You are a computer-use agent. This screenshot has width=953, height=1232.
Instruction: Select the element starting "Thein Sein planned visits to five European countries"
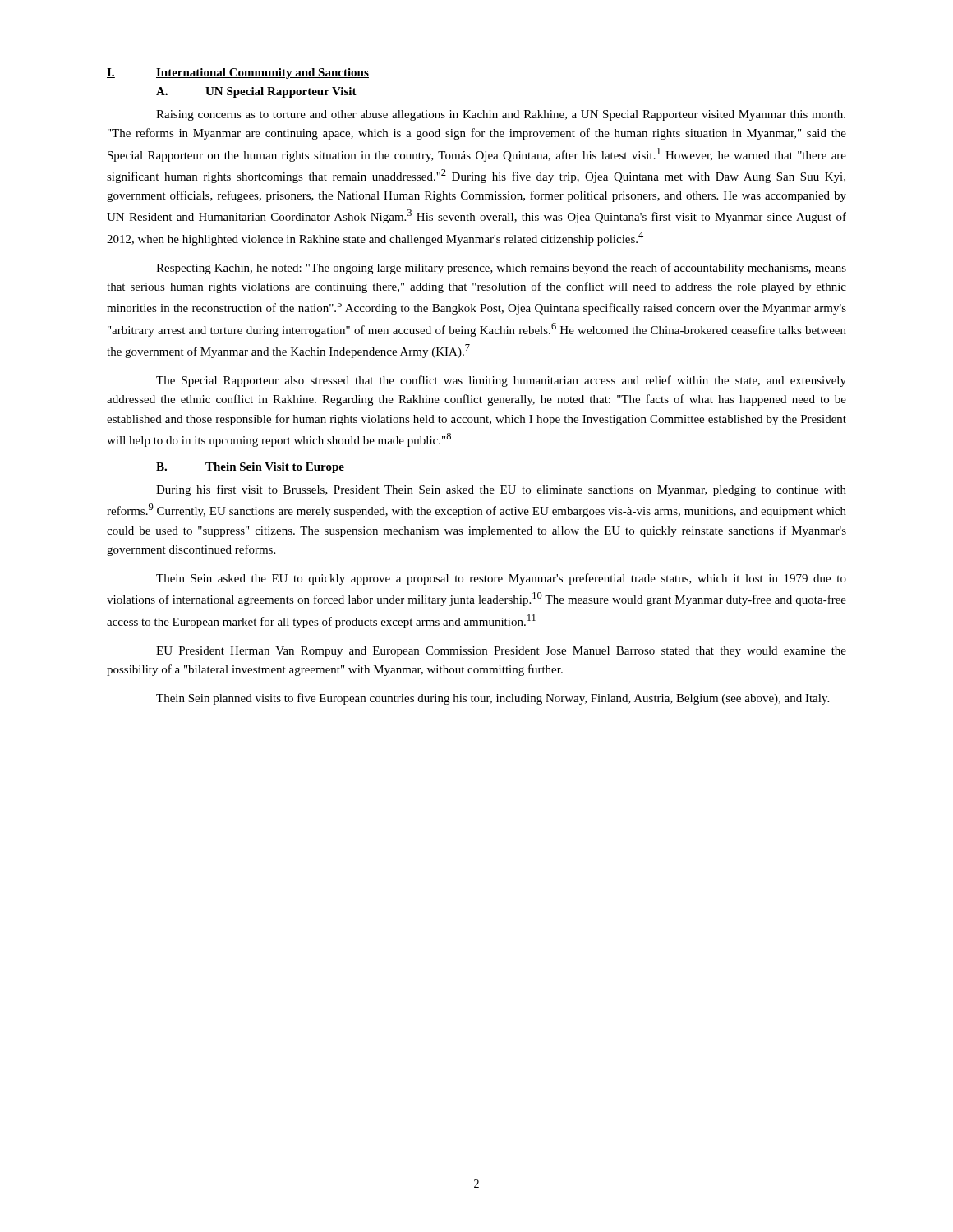click(493, 698)
